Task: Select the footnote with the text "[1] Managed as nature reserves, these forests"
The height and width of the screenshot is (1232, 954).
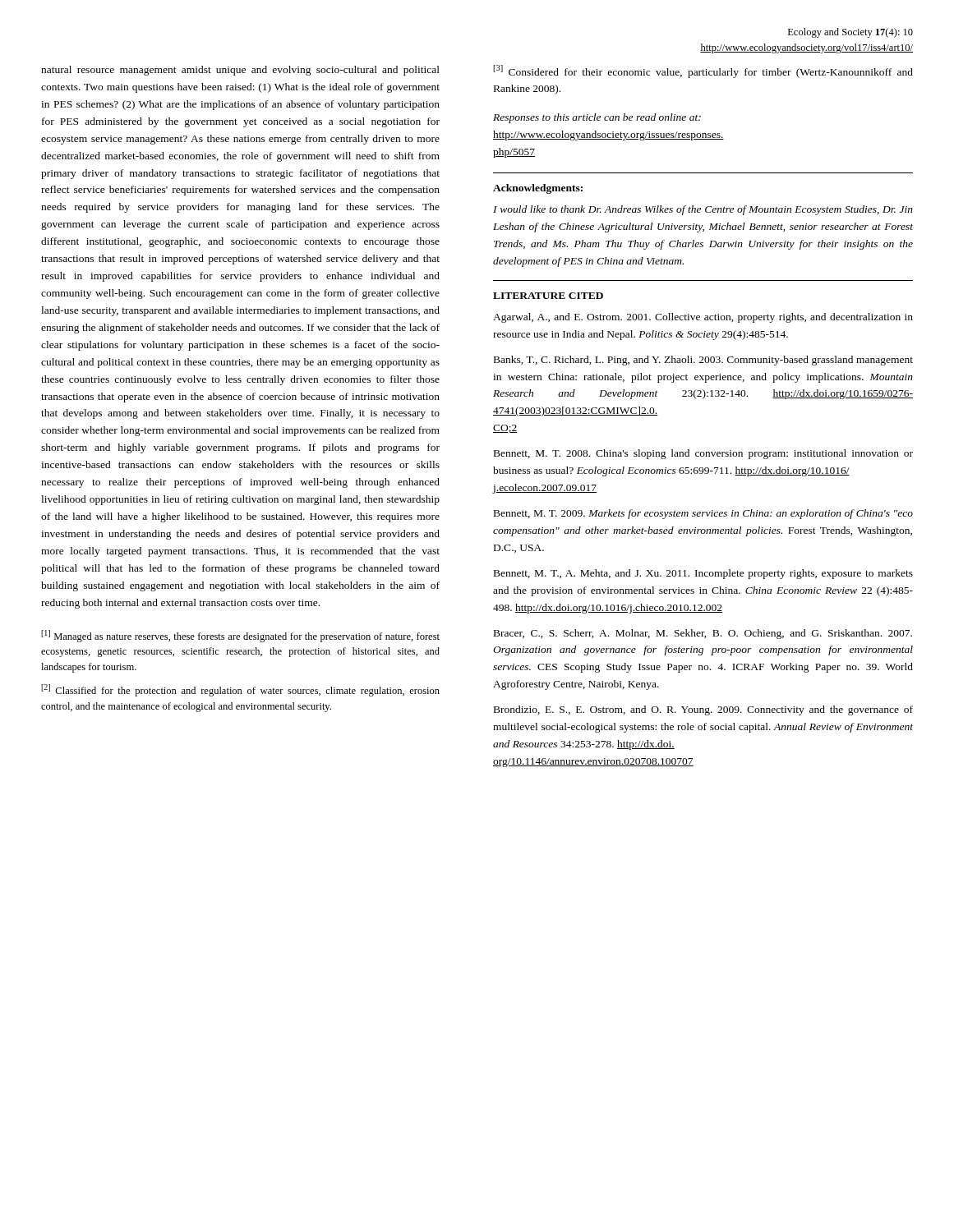Action: pyautogui.click(x=240, y=650)
